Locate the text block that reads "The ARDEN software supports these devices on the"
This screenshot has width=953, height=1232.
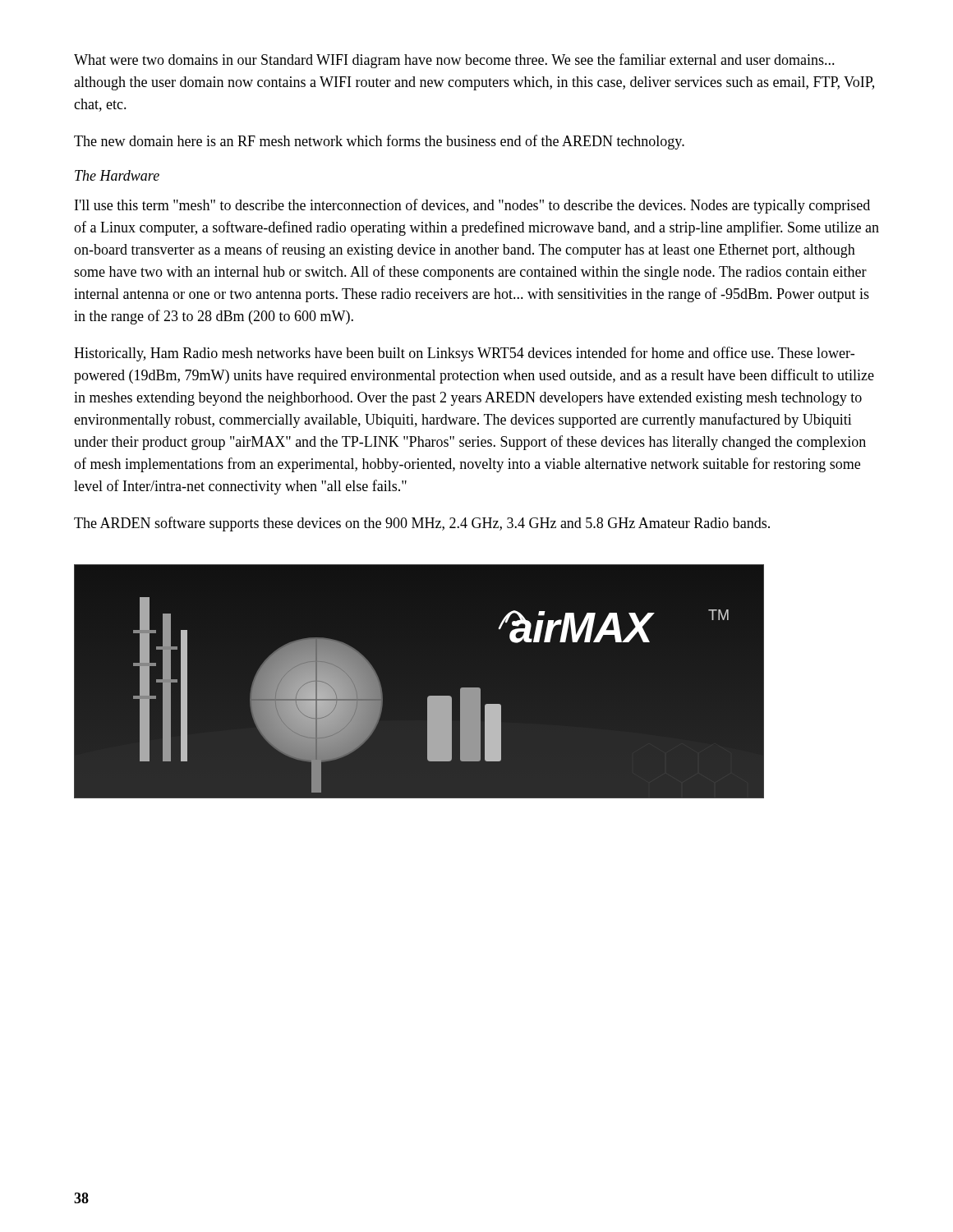[422, 523]
